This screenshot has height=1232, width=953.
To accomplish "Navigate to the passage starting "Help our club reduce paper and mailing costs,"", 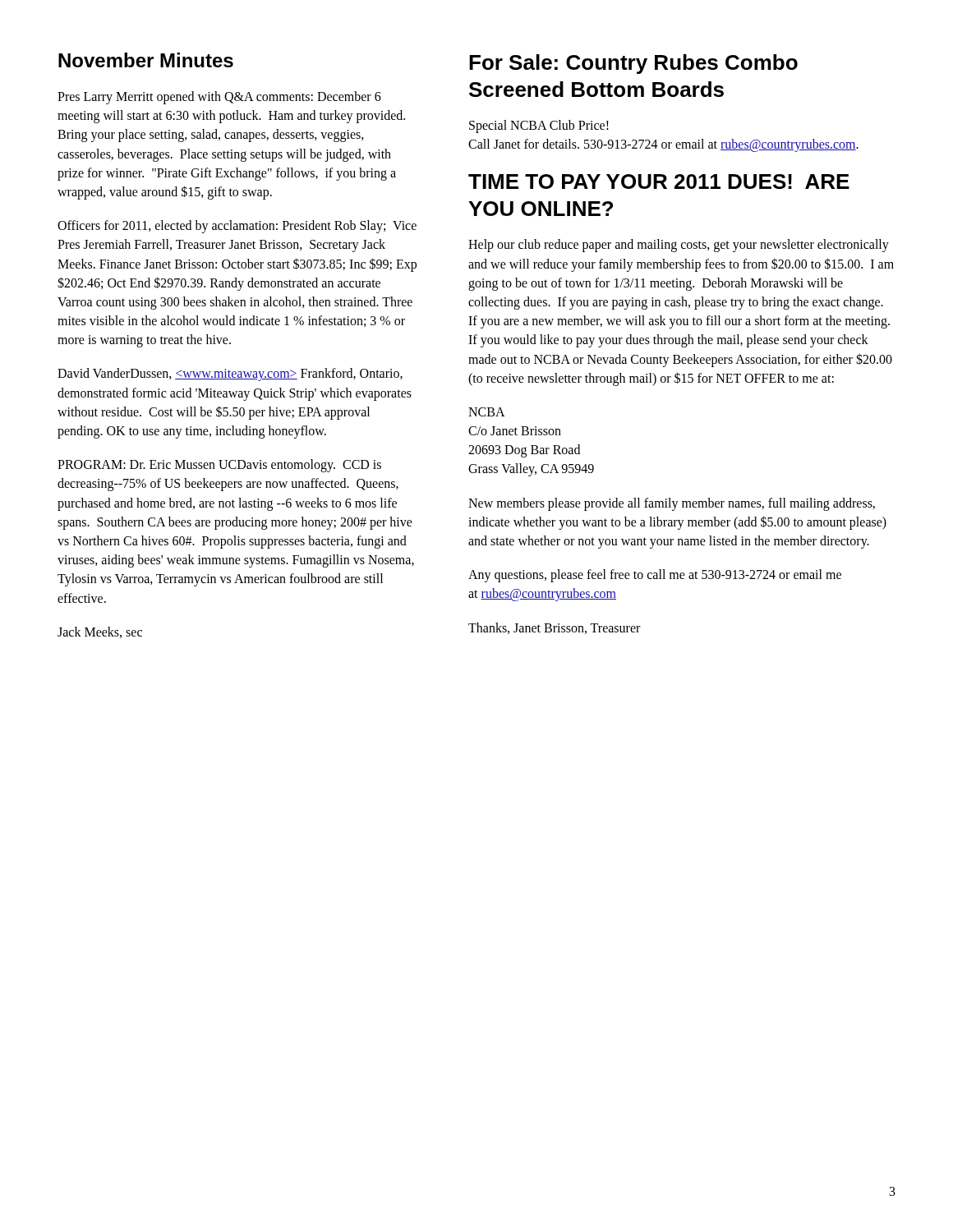I will (682, 393).
